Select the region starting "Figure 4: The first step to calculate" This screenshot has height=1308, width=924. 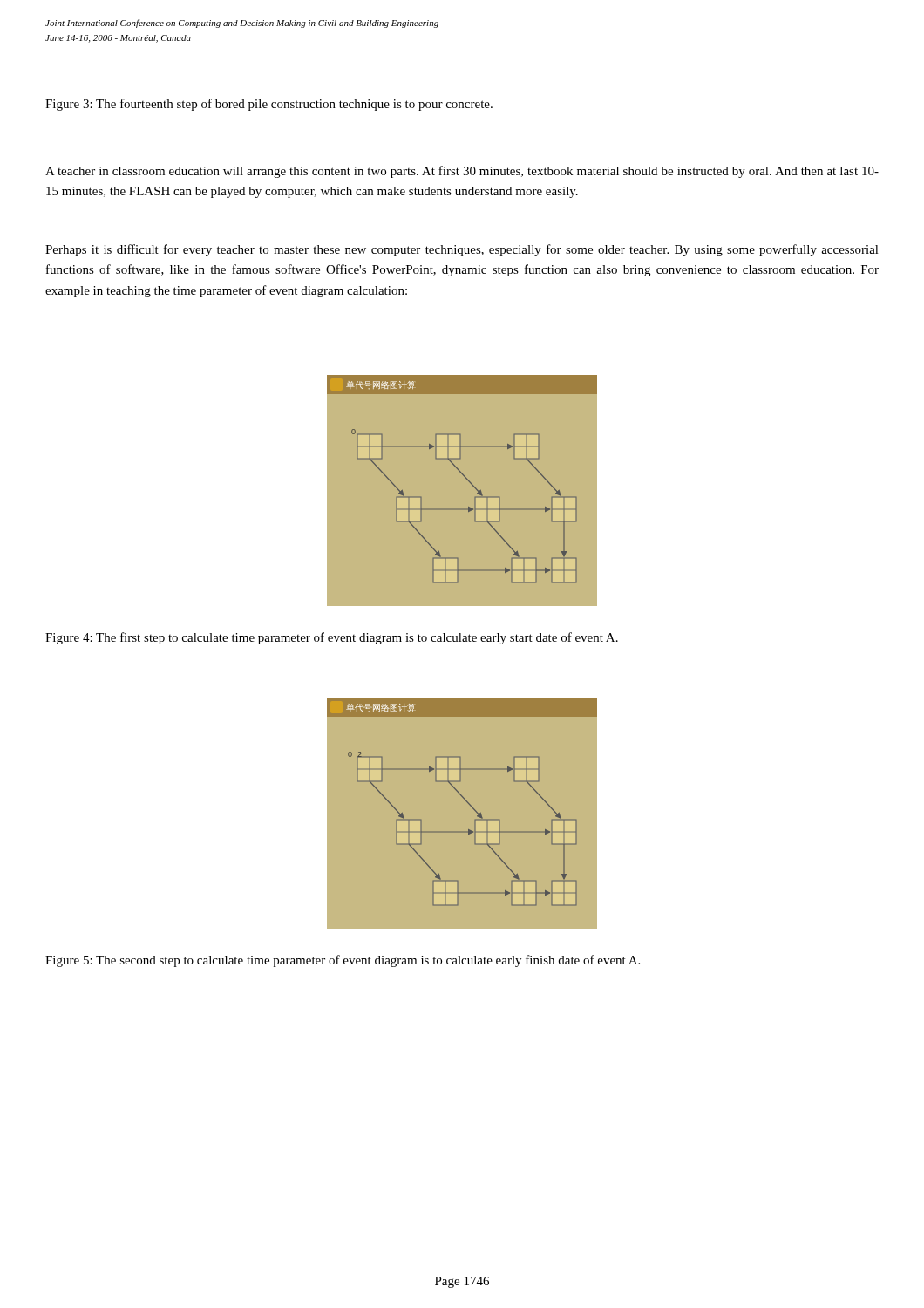[x=332, y=637]
